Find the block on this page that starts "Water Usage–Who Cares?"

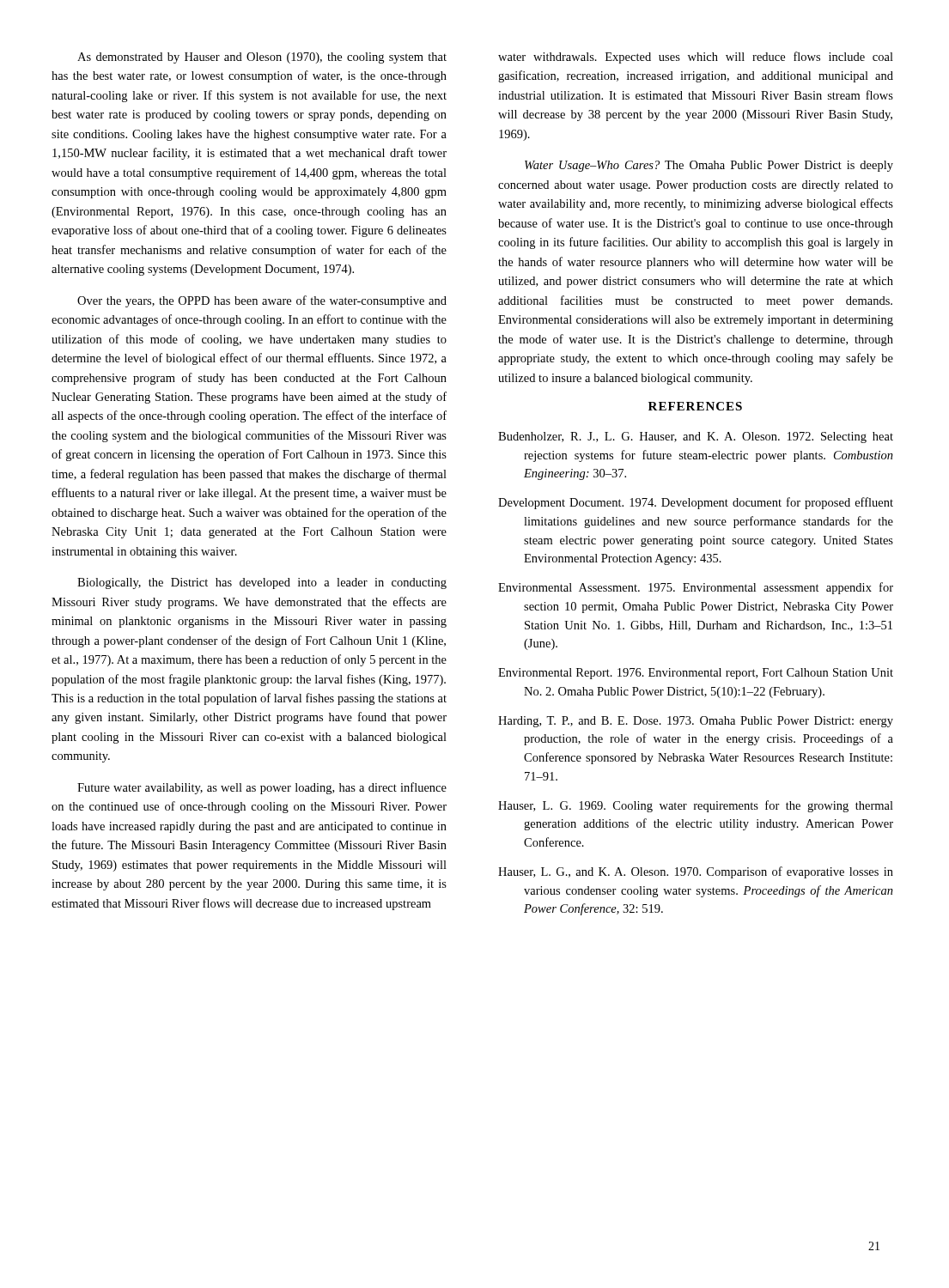[696, 271]
